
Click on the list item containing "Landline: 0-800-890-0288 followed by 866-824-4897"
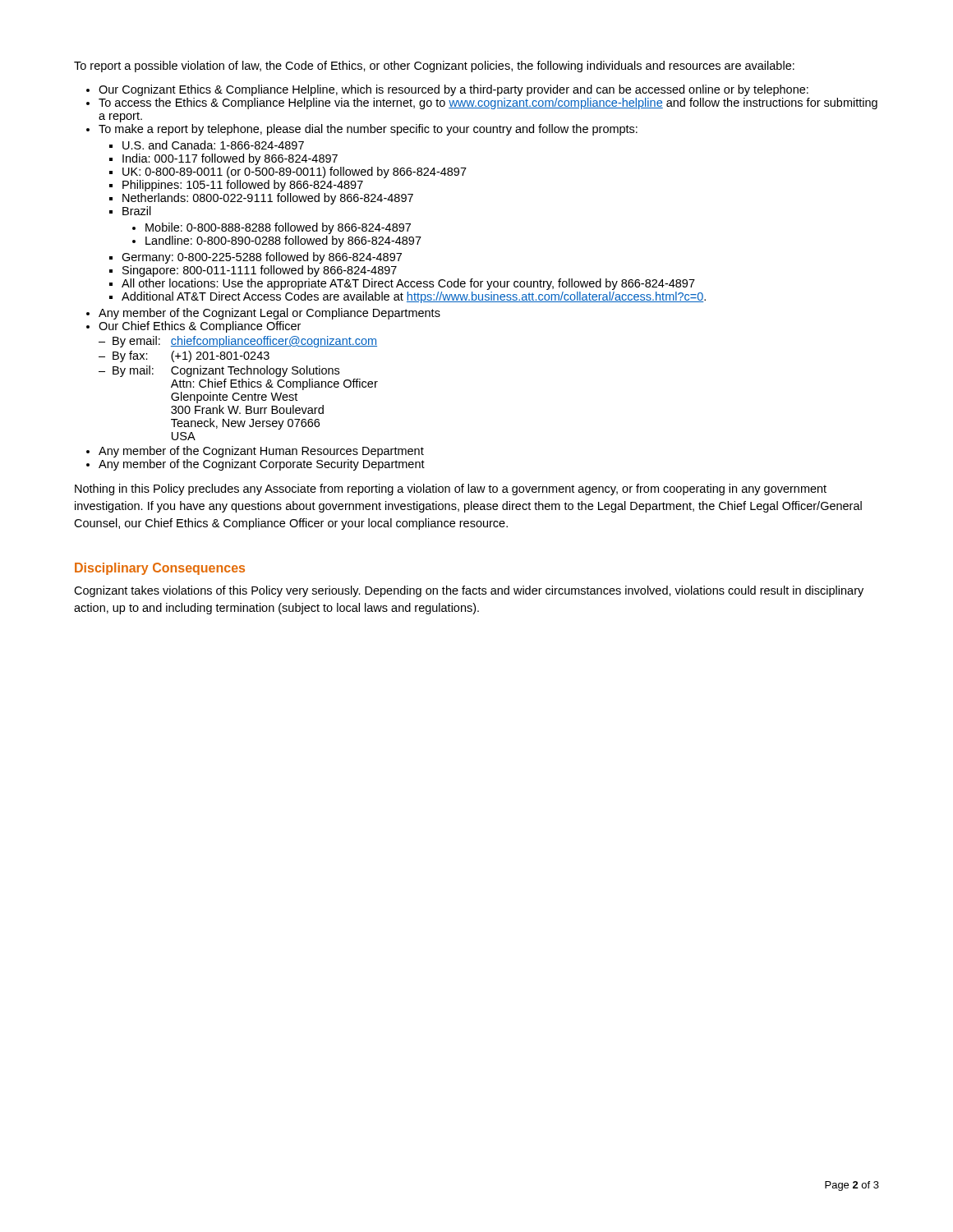(283, 241)
